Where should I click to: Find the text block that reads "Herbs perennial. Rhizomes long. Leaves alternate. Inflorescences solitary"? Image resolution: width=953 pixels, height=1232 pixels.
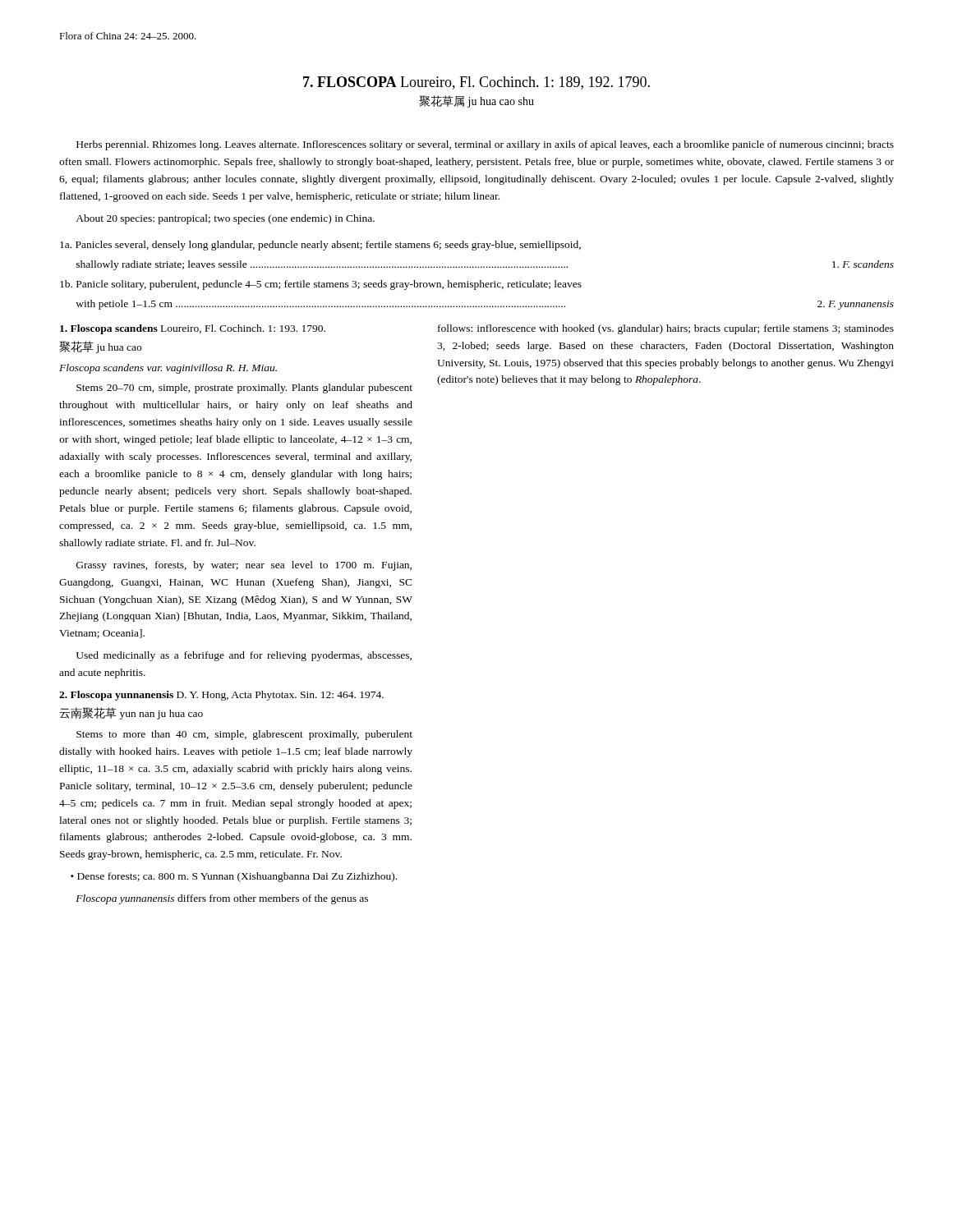point(476,171)
